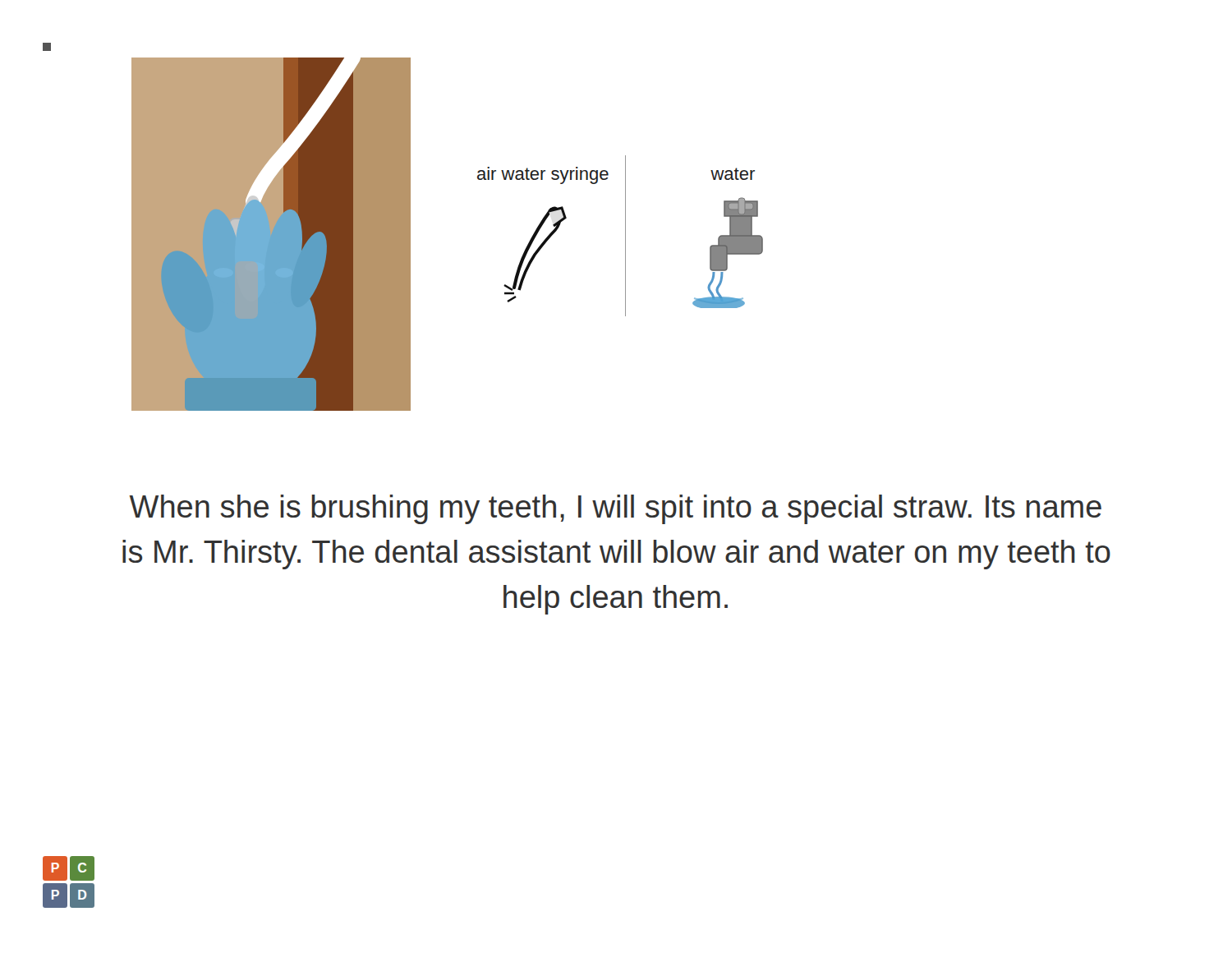1232x953 pixels.
Task: Locate the photo
Action: point(271,236)
